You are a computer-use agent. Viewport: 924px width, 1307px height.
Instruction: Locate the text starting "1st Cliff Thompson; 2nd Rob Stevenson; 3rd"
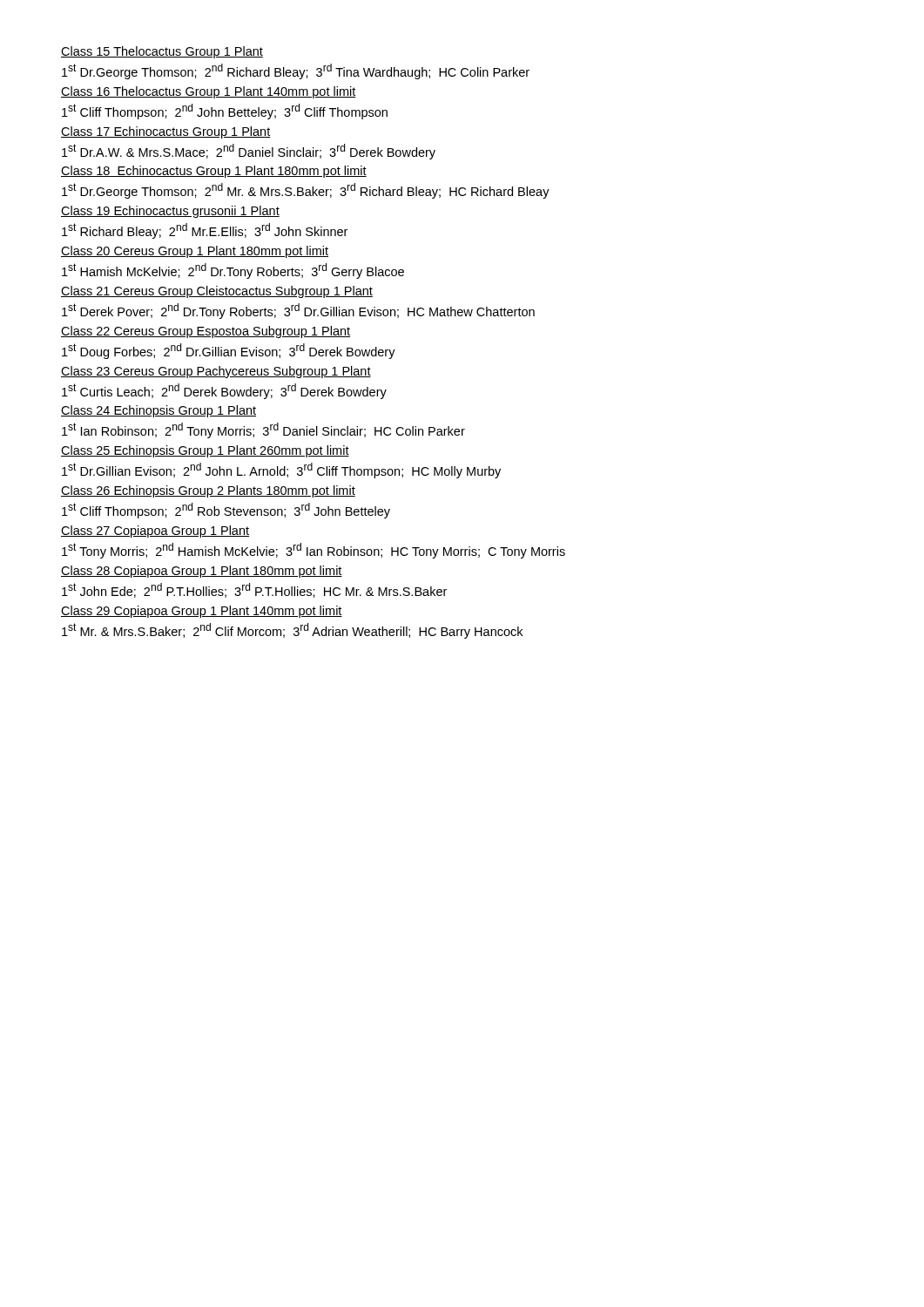(226, 510)
